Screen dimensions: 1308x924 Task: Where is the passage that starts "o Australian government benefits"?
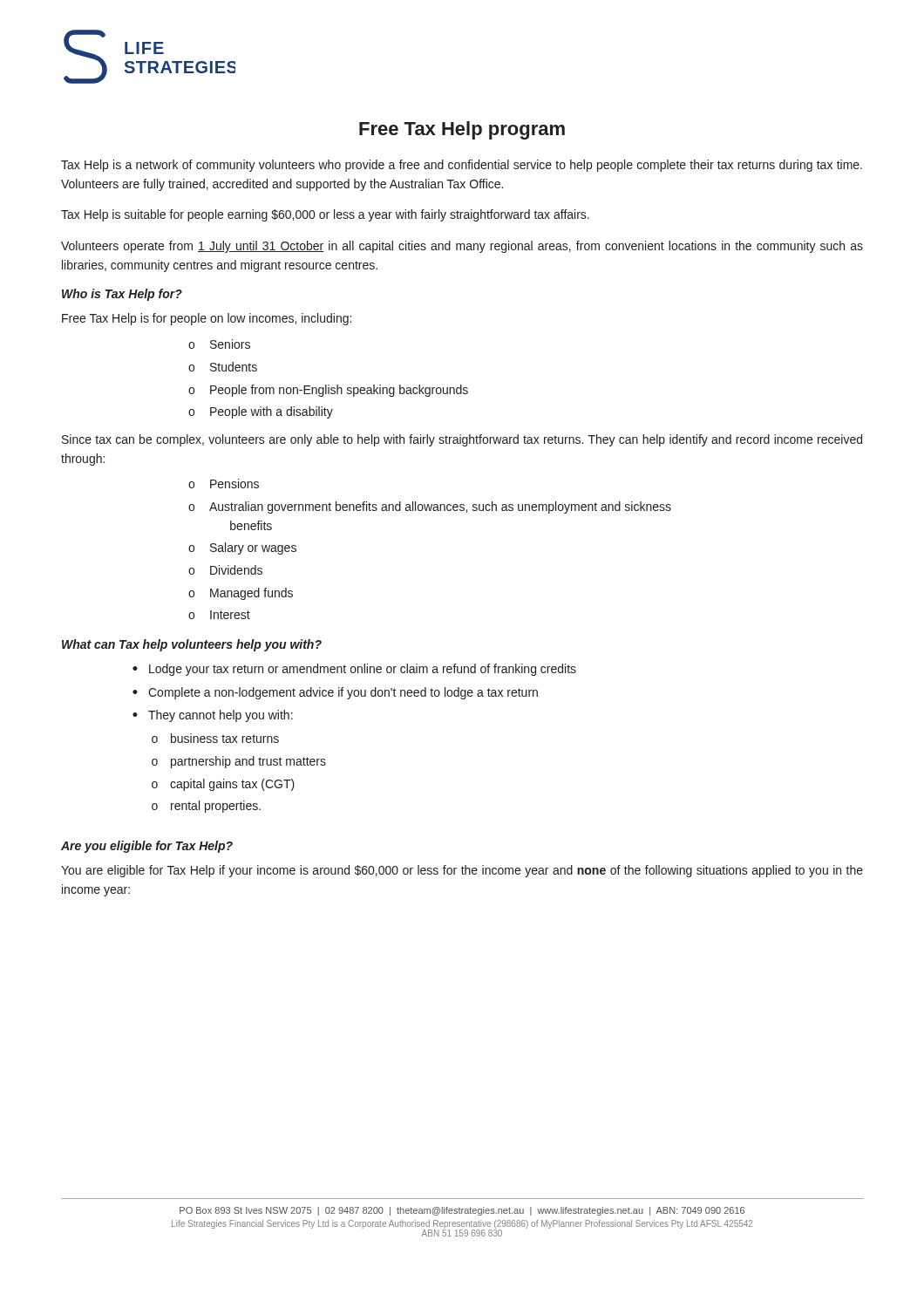[x=519, y=517]
